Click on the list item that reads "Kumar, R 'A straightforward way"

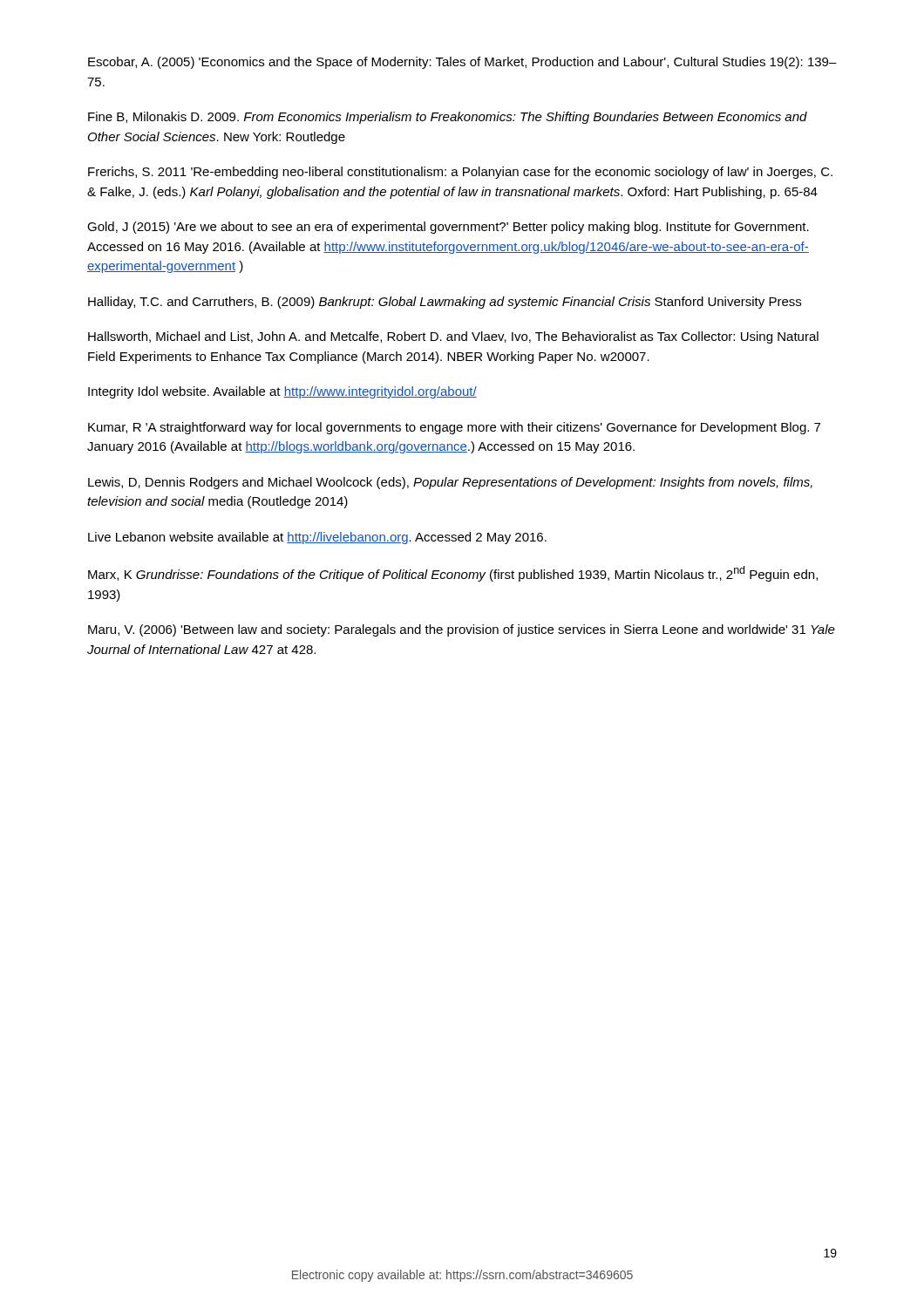click(x=454, y=436)
